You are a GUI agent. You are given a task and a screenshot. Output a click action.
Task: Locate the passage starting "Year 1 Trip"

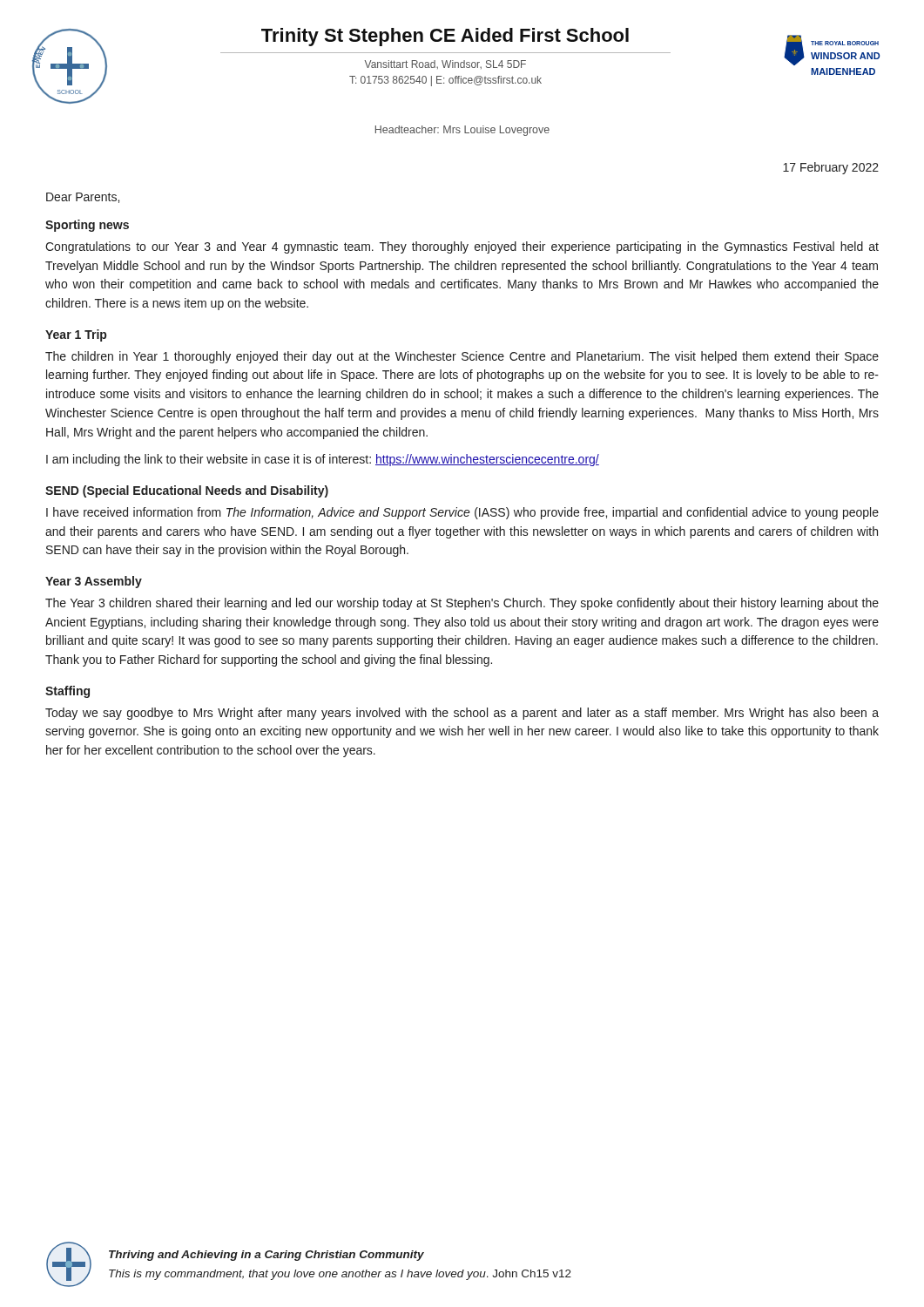(76, 334)
